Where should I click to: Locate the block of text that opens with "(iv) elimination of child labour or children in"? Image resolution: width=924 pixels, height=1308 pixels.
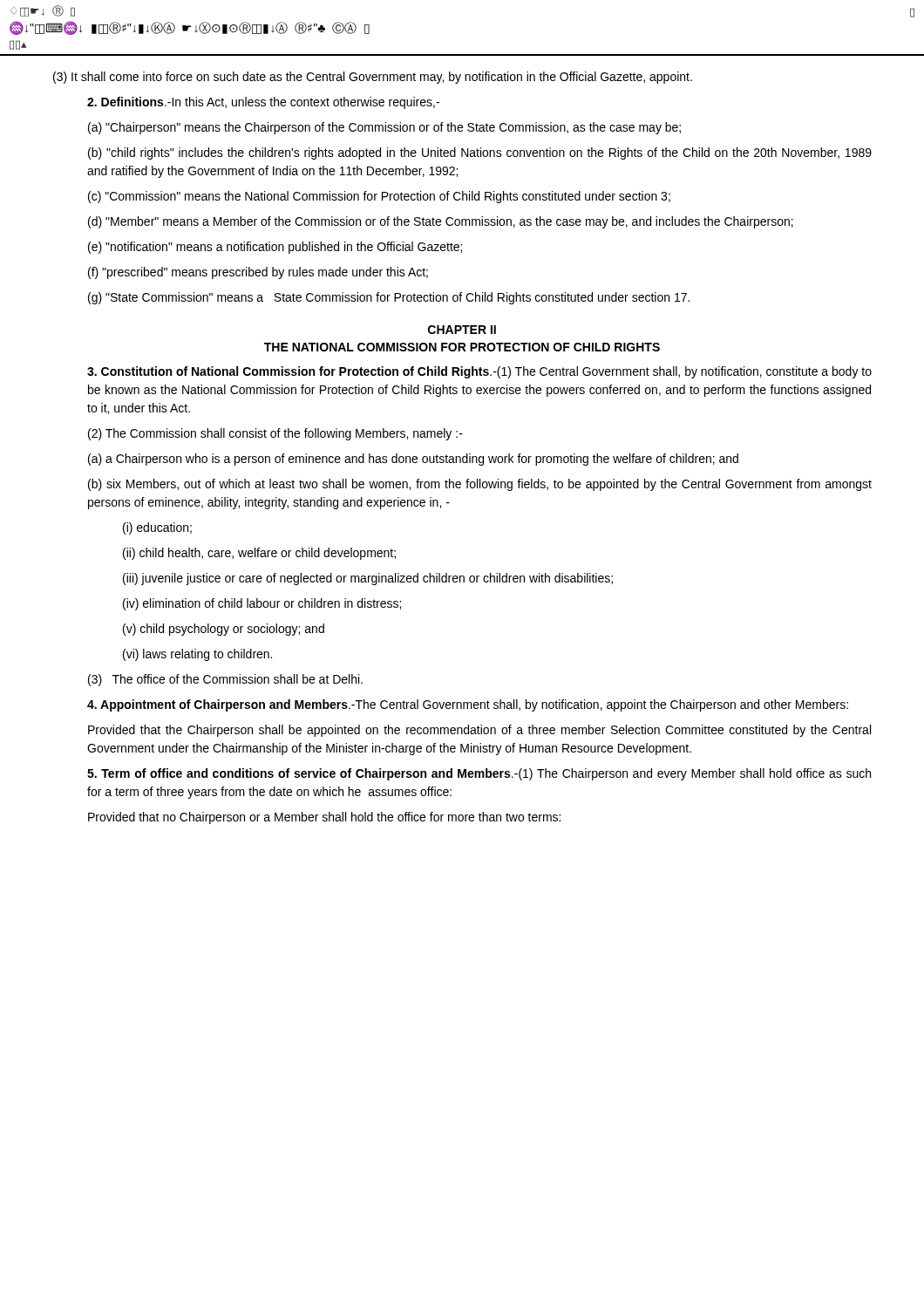262,603
